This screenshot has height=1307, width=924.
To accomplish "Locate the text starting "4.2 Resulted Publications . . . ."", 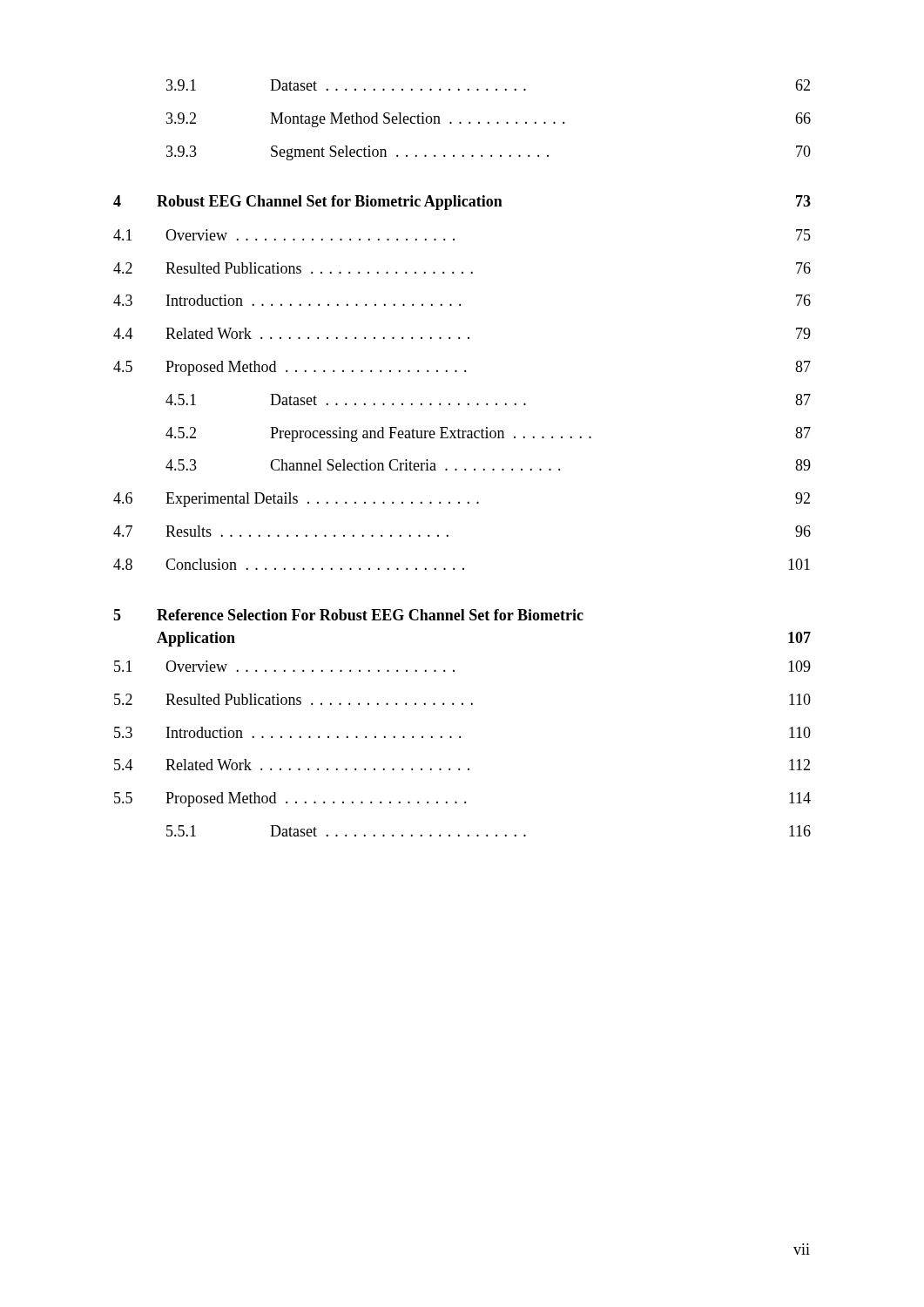I will (x=462, y=269).
